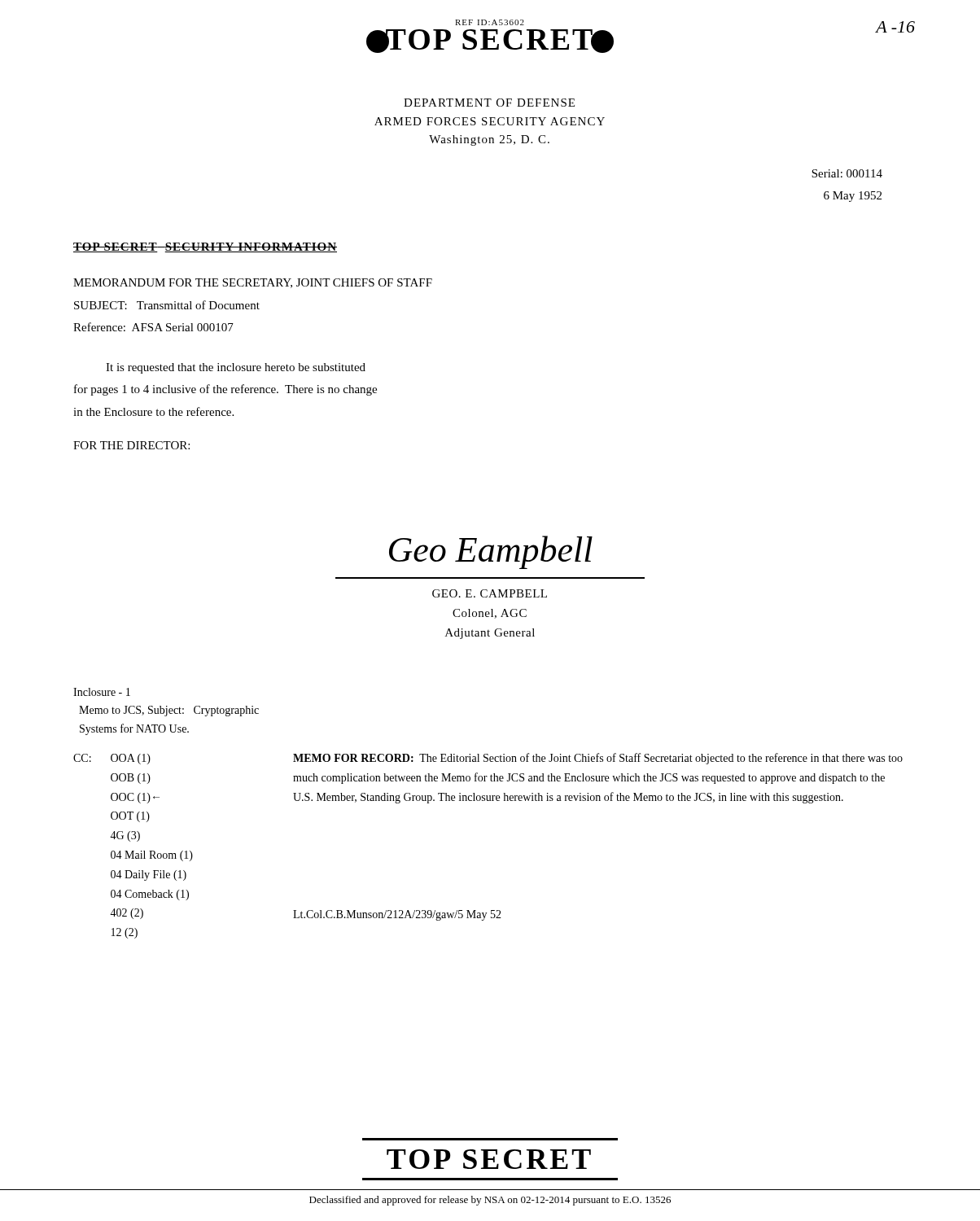Locate the text that says "Lt.Col.C.B.Munson/212A/239/gaw/5 May 52"
Screen dimensions: 1221x980
pos(397,915)
